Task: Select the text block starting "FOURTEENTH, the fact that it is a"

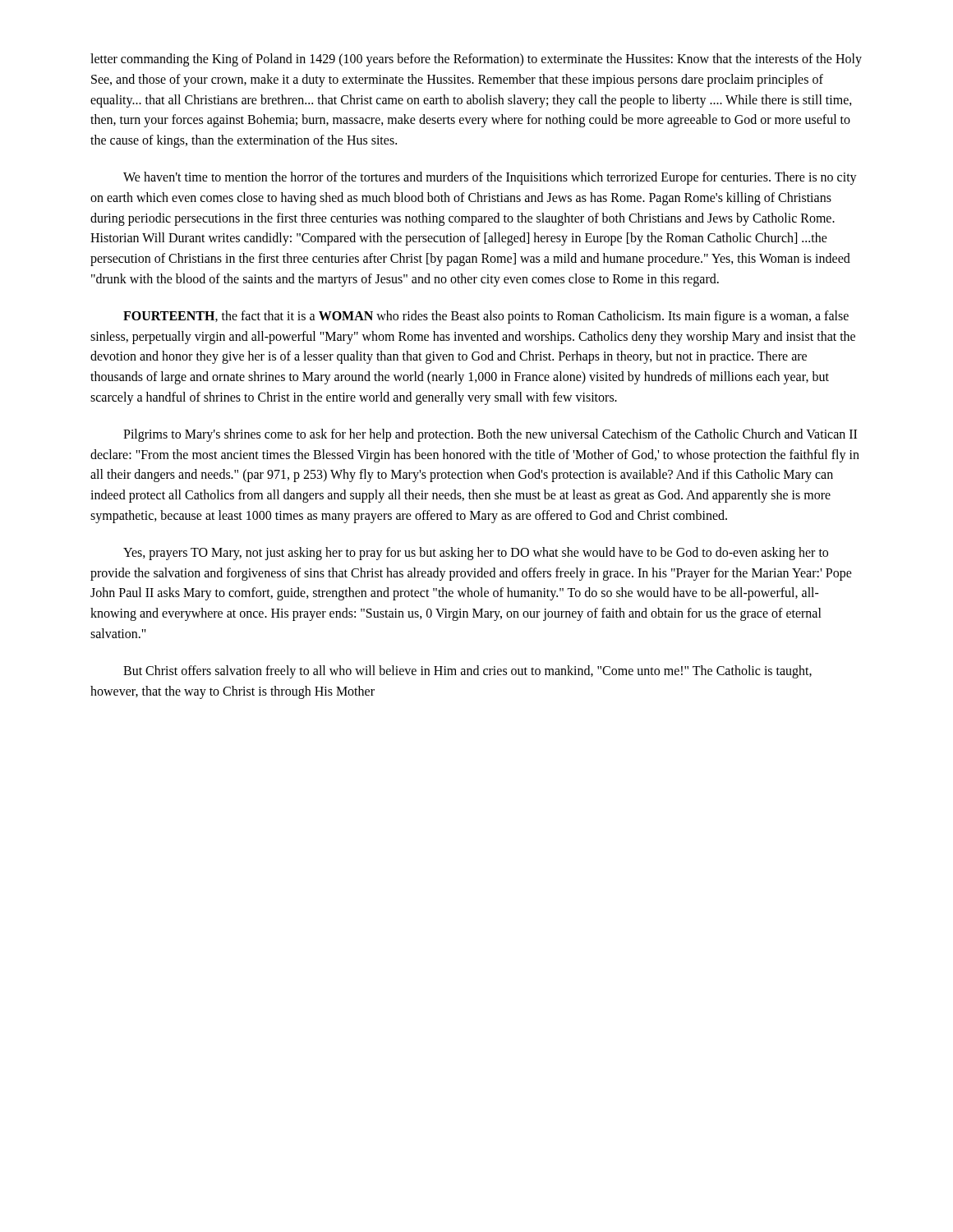Action: coord(473,356)
